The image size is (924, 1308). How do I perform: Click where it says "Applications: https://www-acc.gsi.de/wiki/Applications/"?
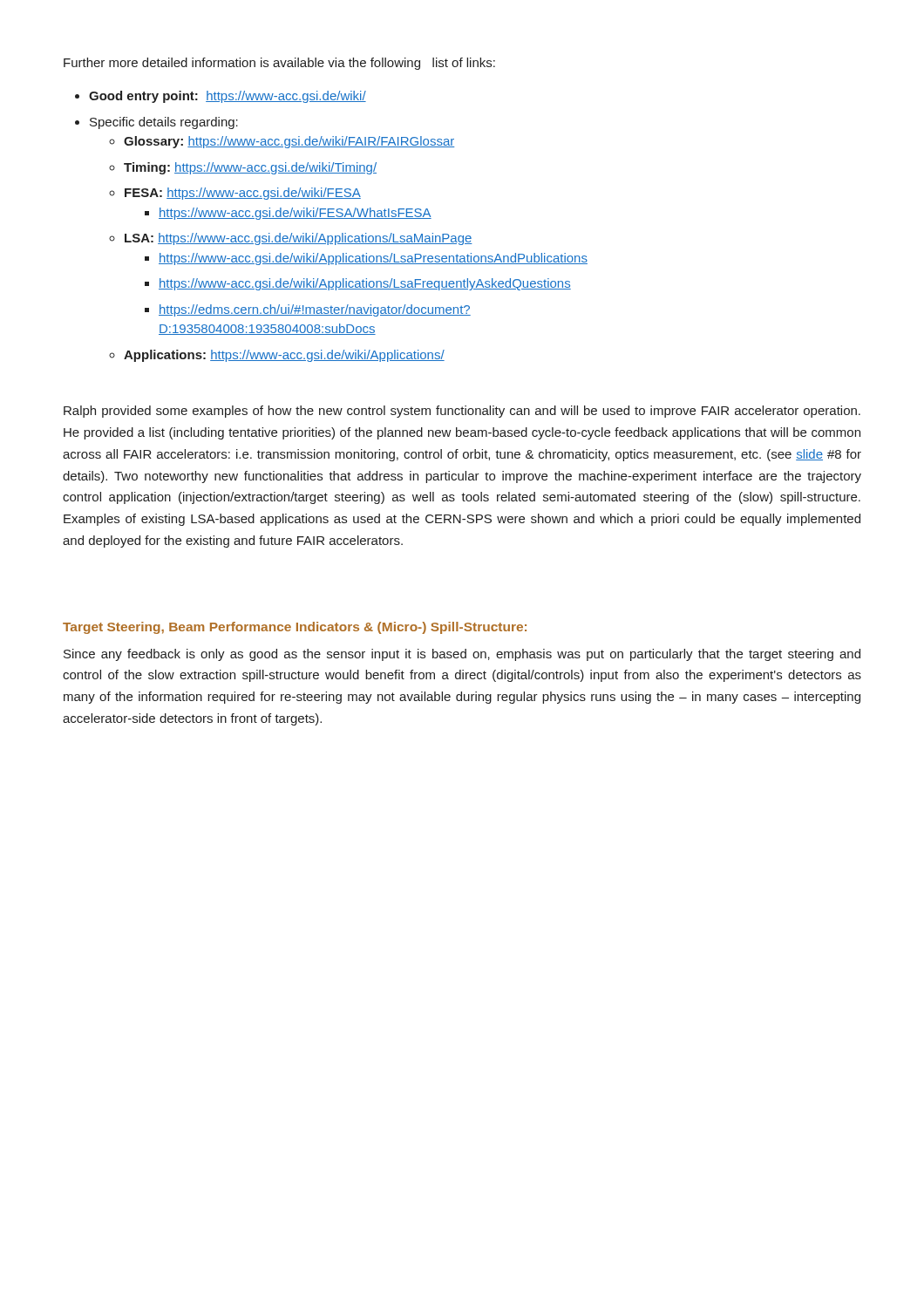click(284, 354)
